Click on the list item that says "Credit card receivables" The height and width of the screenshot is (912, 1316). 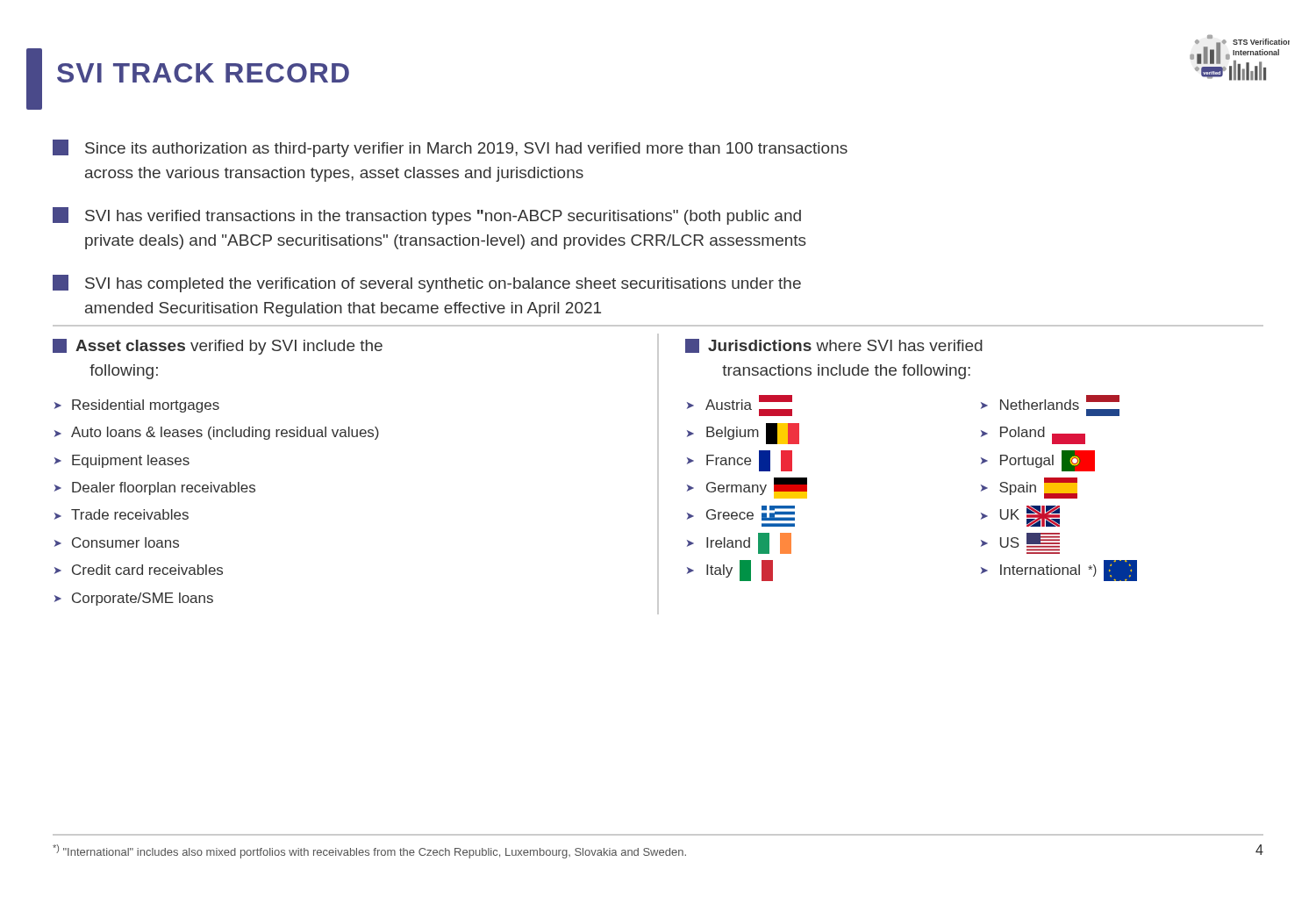tap(147, 570)
